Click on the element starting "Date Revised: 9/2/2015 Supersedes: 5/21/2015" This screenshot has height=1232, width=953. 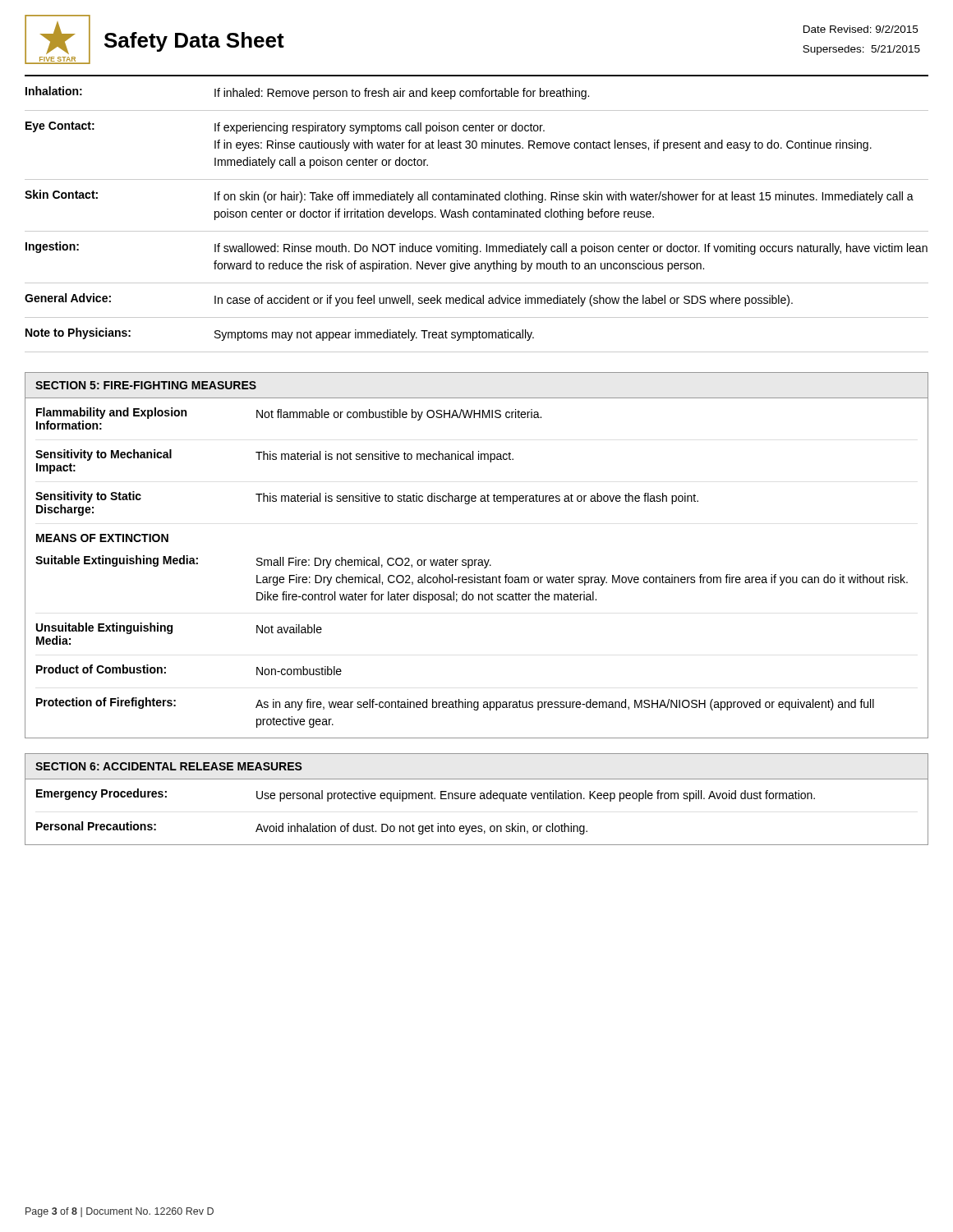[861, 39]
